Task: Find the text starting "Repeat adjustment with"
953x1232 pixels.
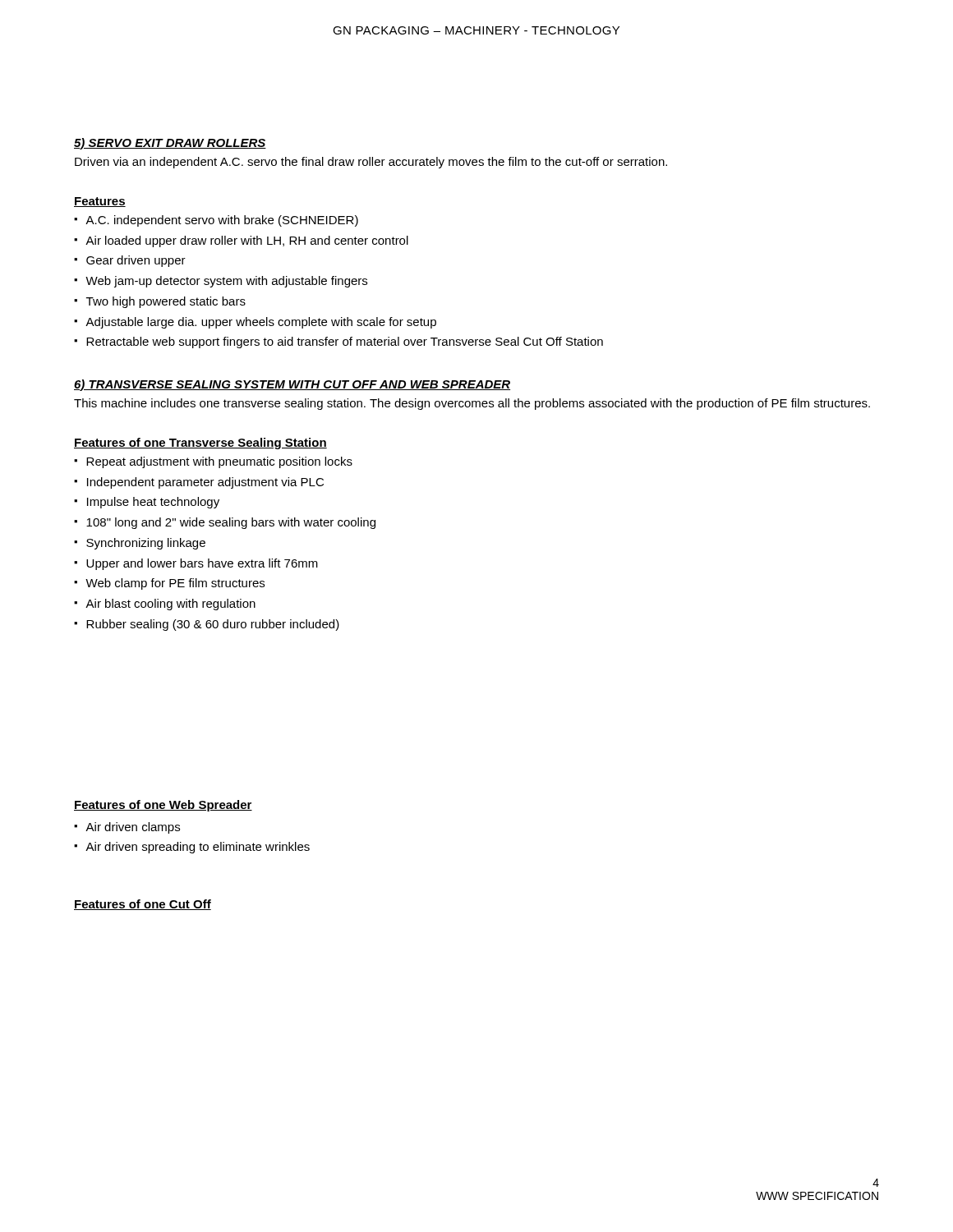Action: click(219, 461)
